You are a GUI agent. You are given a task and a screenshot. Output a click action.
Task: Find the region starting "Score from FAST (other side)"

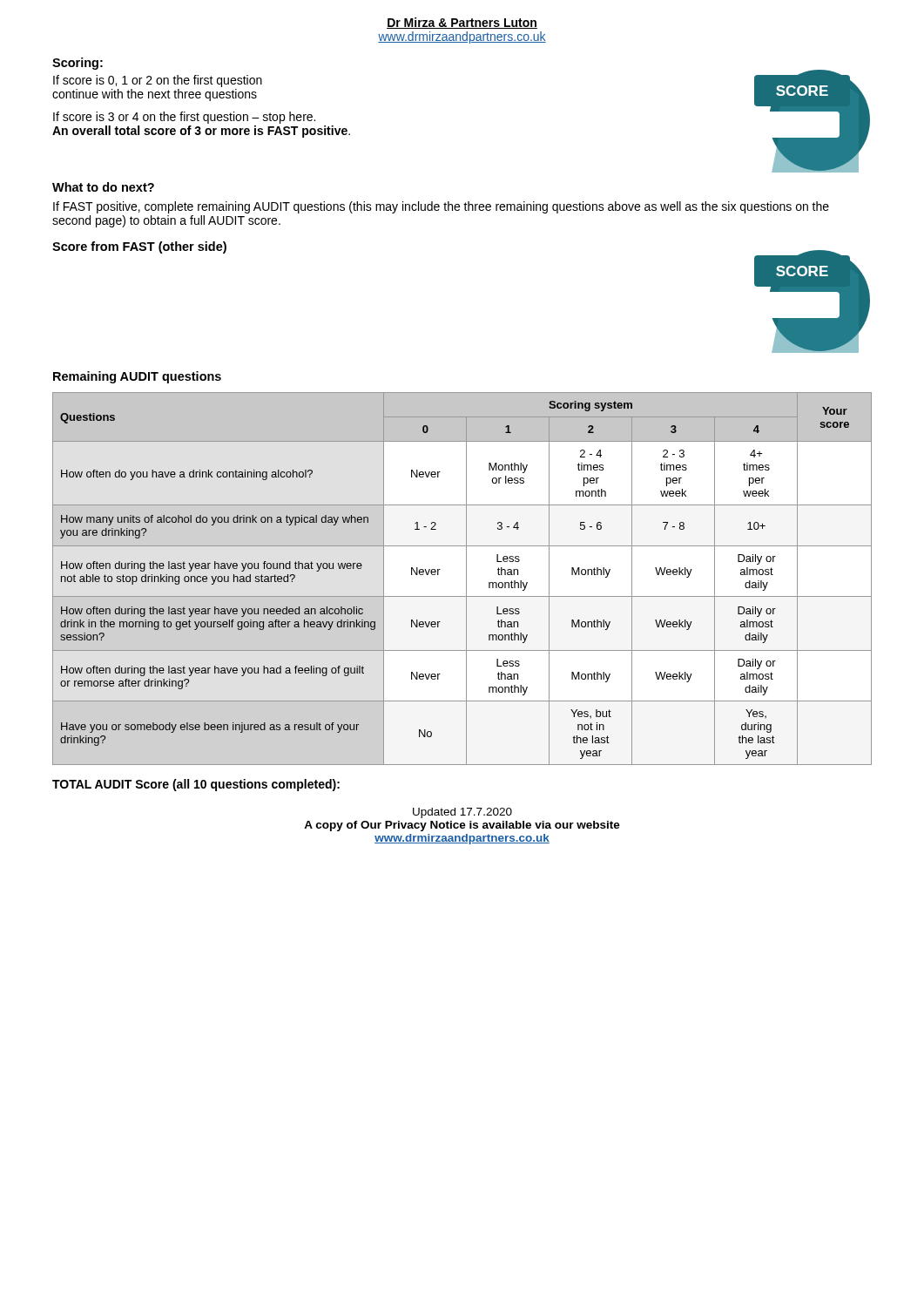click(140, 247)
